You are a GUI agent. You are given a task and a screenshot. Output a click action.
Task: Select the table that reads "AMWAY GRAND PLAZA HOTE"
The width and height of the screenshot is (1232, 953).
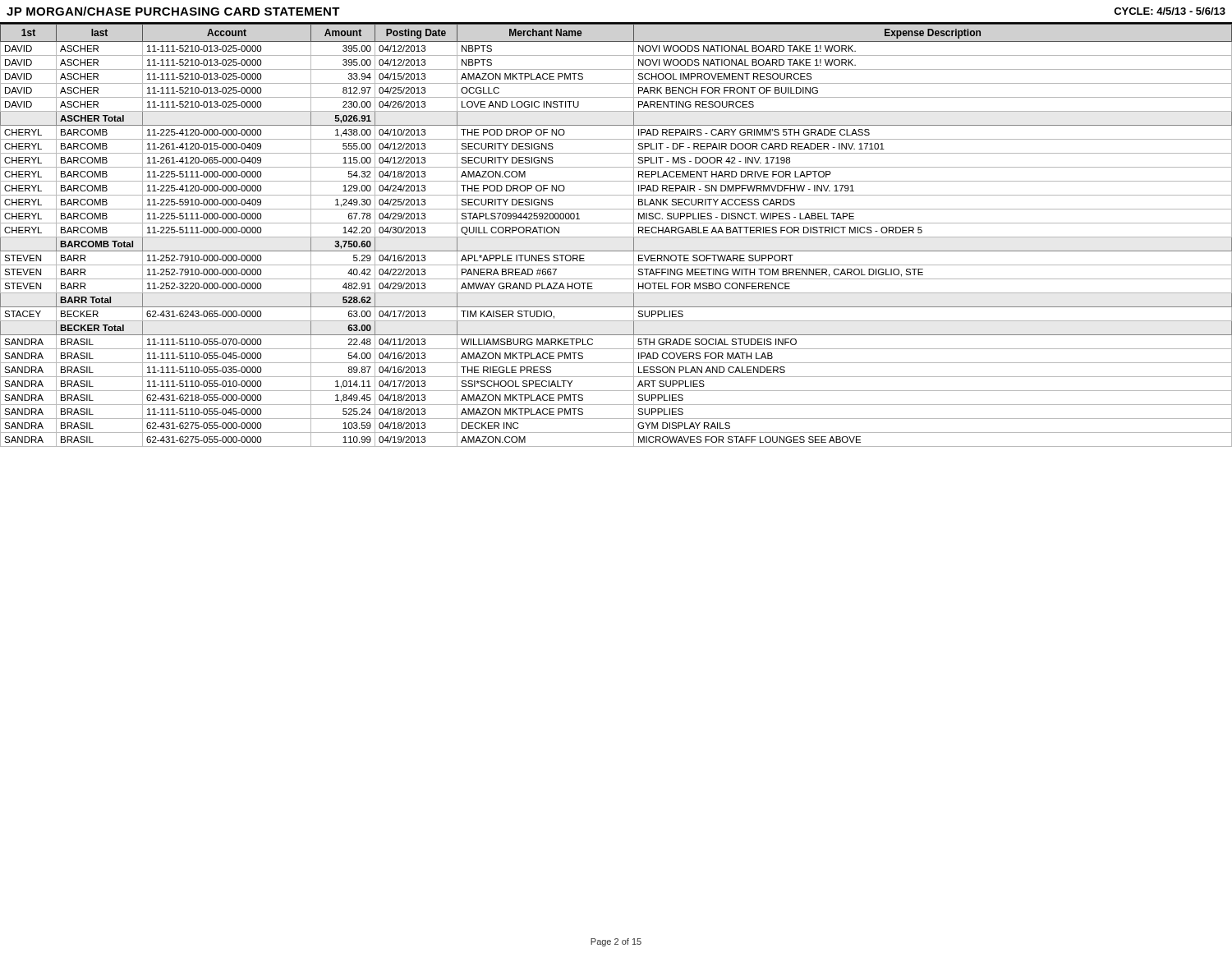pyautogui.click(x=616, y=235)
